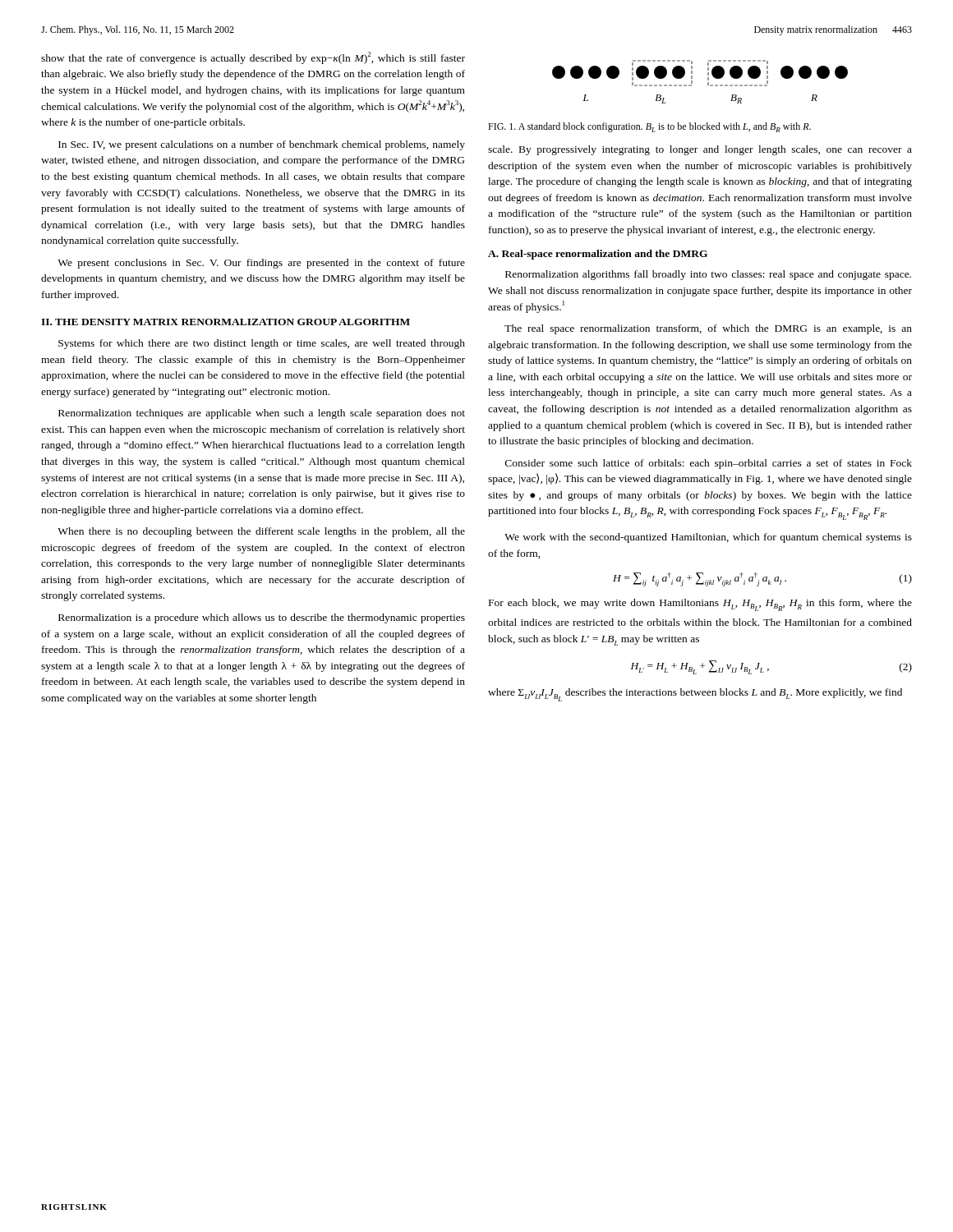953x1232 pixels.
Task: Locate the region starting "We present conclusions"
Action: coord(253,278)
